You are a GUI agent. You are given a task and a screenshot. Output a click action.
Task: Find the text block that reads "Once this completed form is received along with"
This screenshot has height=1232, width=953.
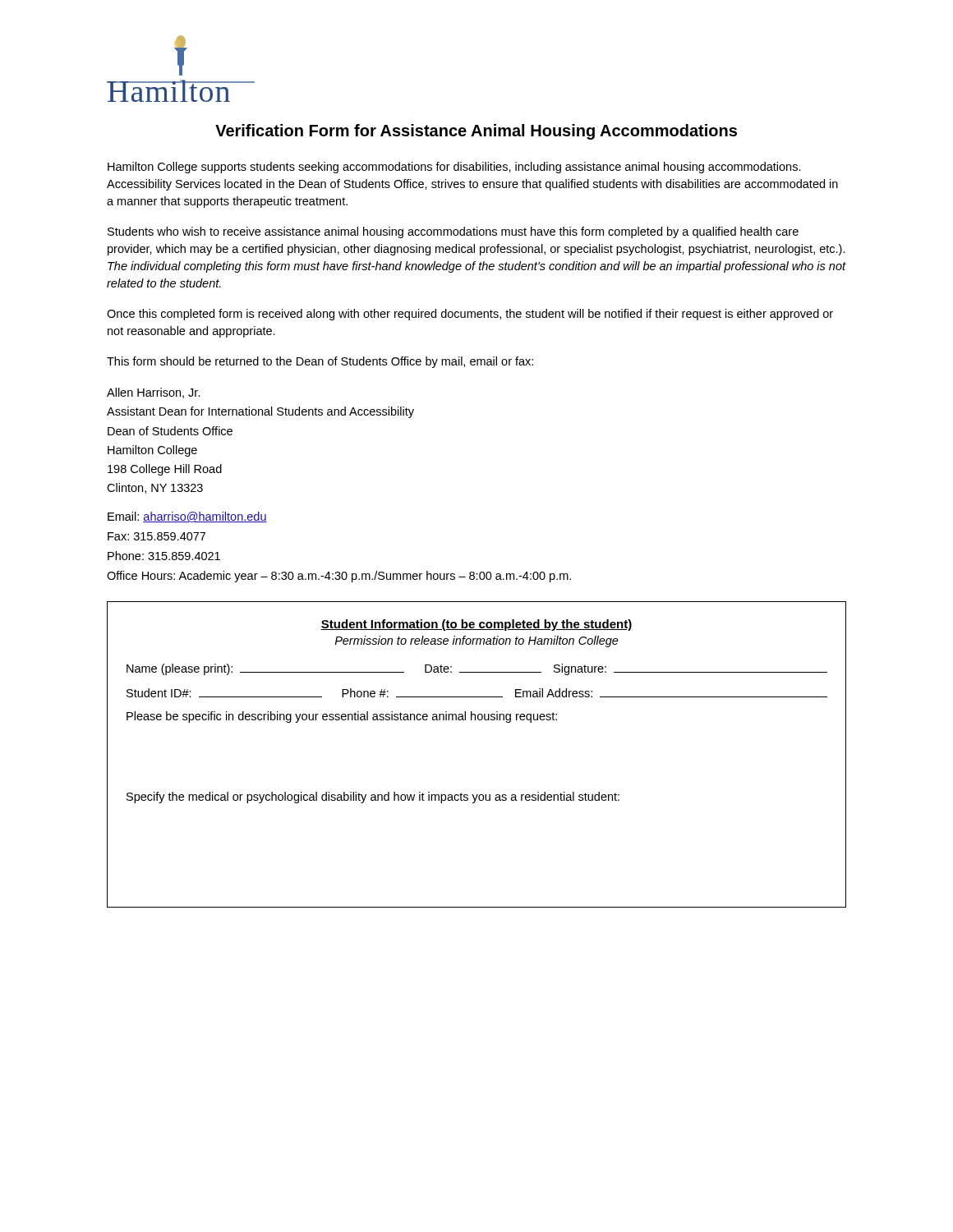click(470, 322)
